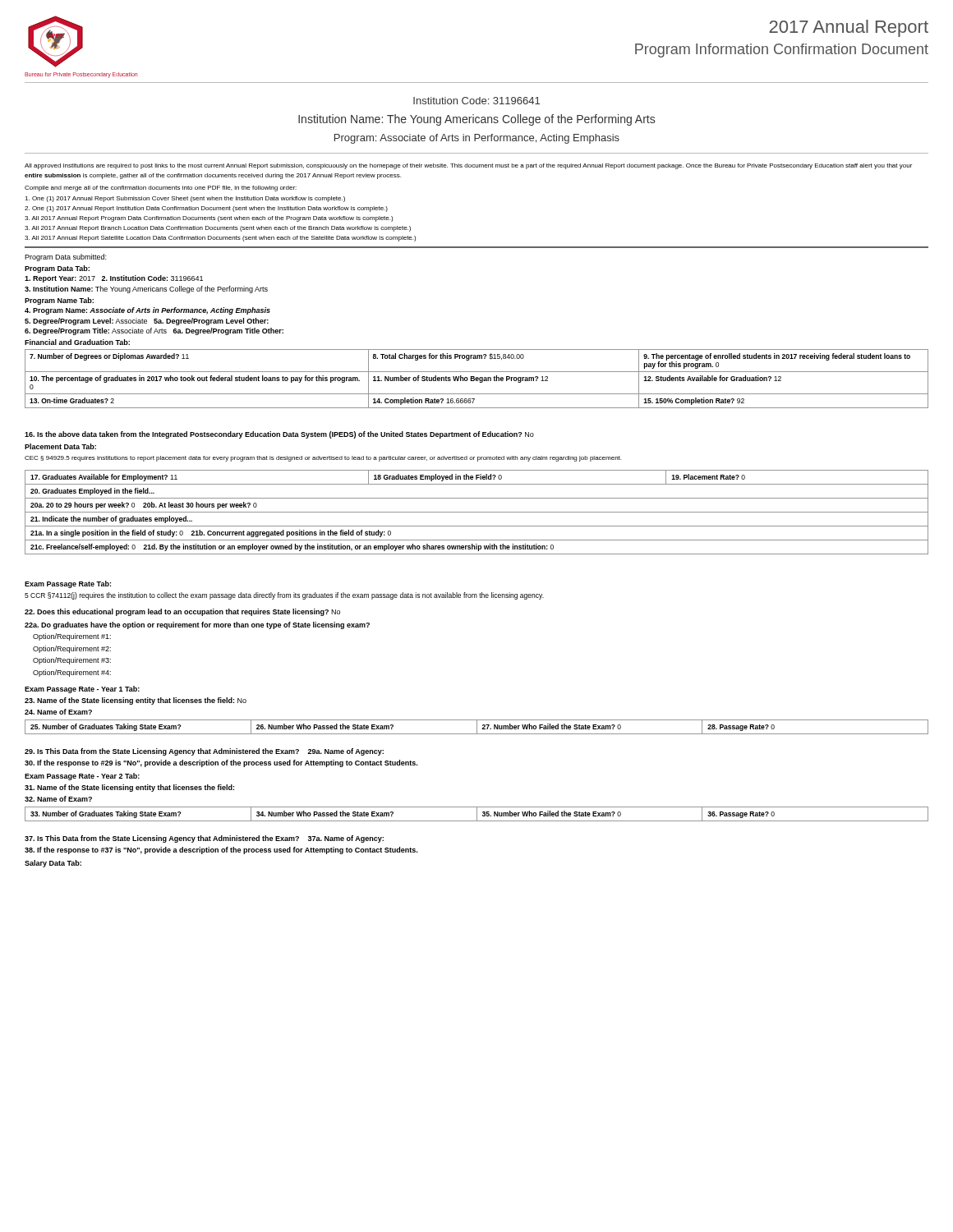Point to the passage starting "Placement Data Tab:"
Image resolution: width=953 pixels, height=1232 pixels.
click(61, 447)
